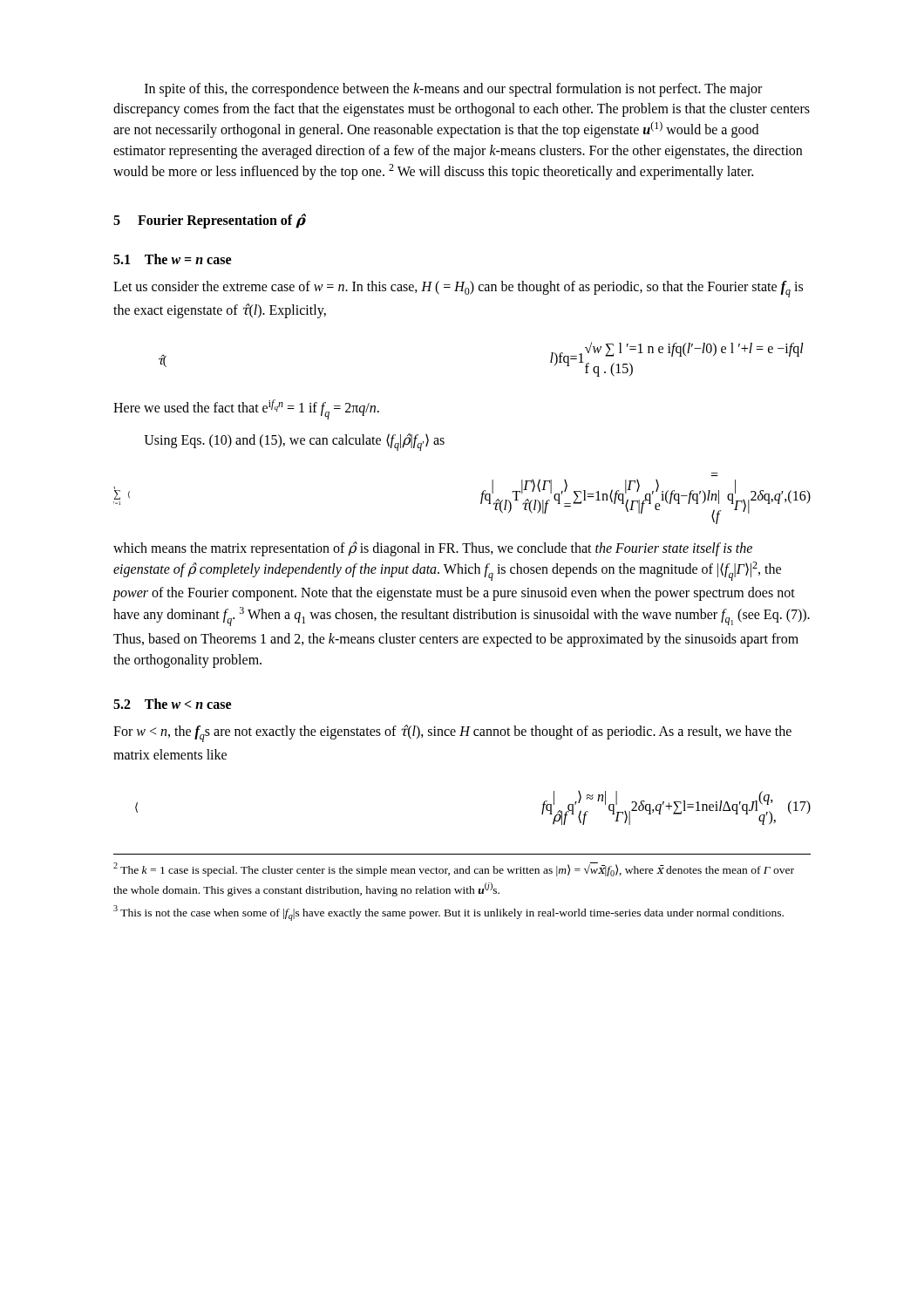Click on the element starting "∑ l =1 n"
Viewport: 924px width, 1308px height.
click(462, 495)
